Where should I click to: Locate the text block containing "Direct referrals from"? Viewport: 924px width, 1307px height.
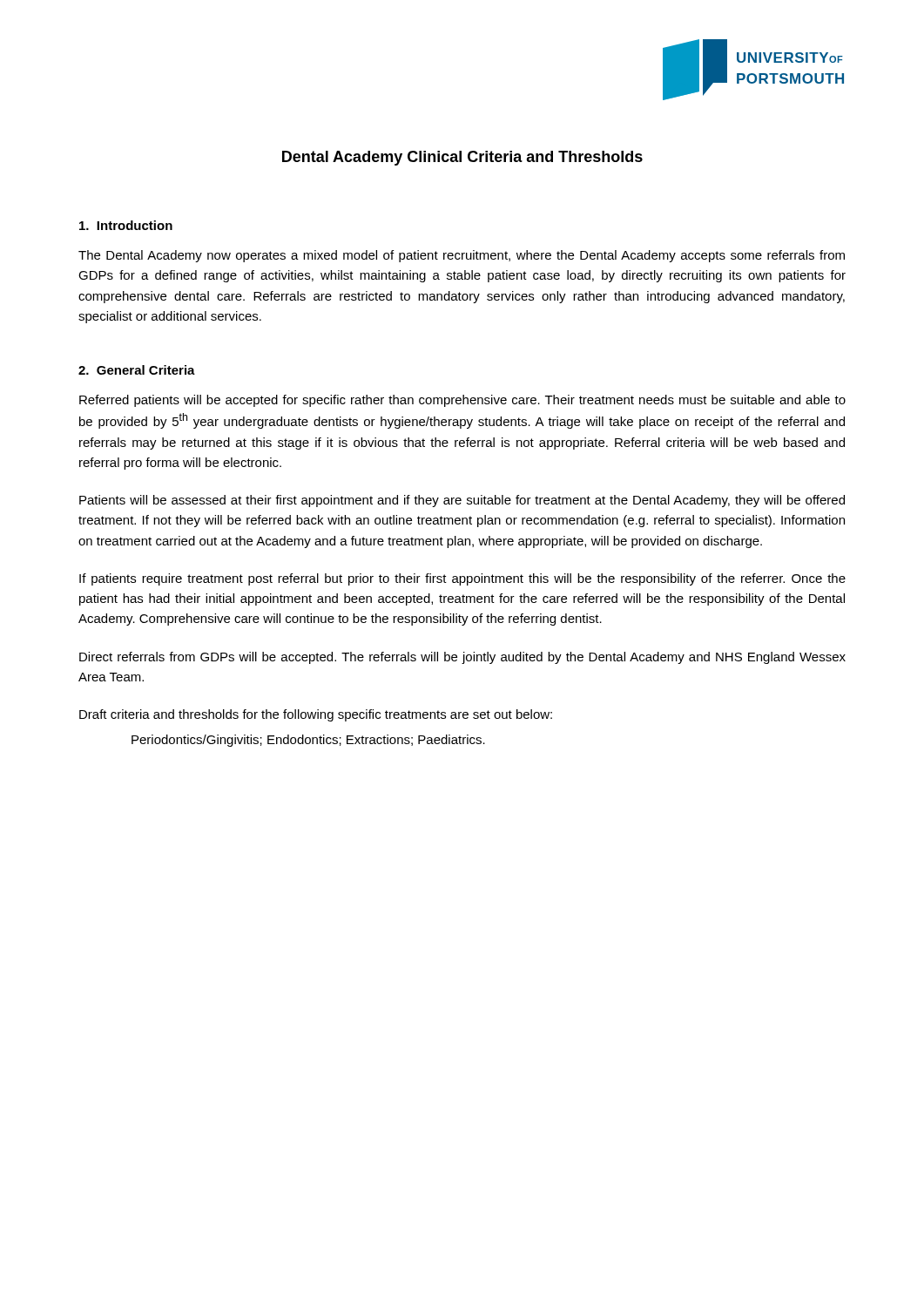pyautogui.click(x=462, y=666)
